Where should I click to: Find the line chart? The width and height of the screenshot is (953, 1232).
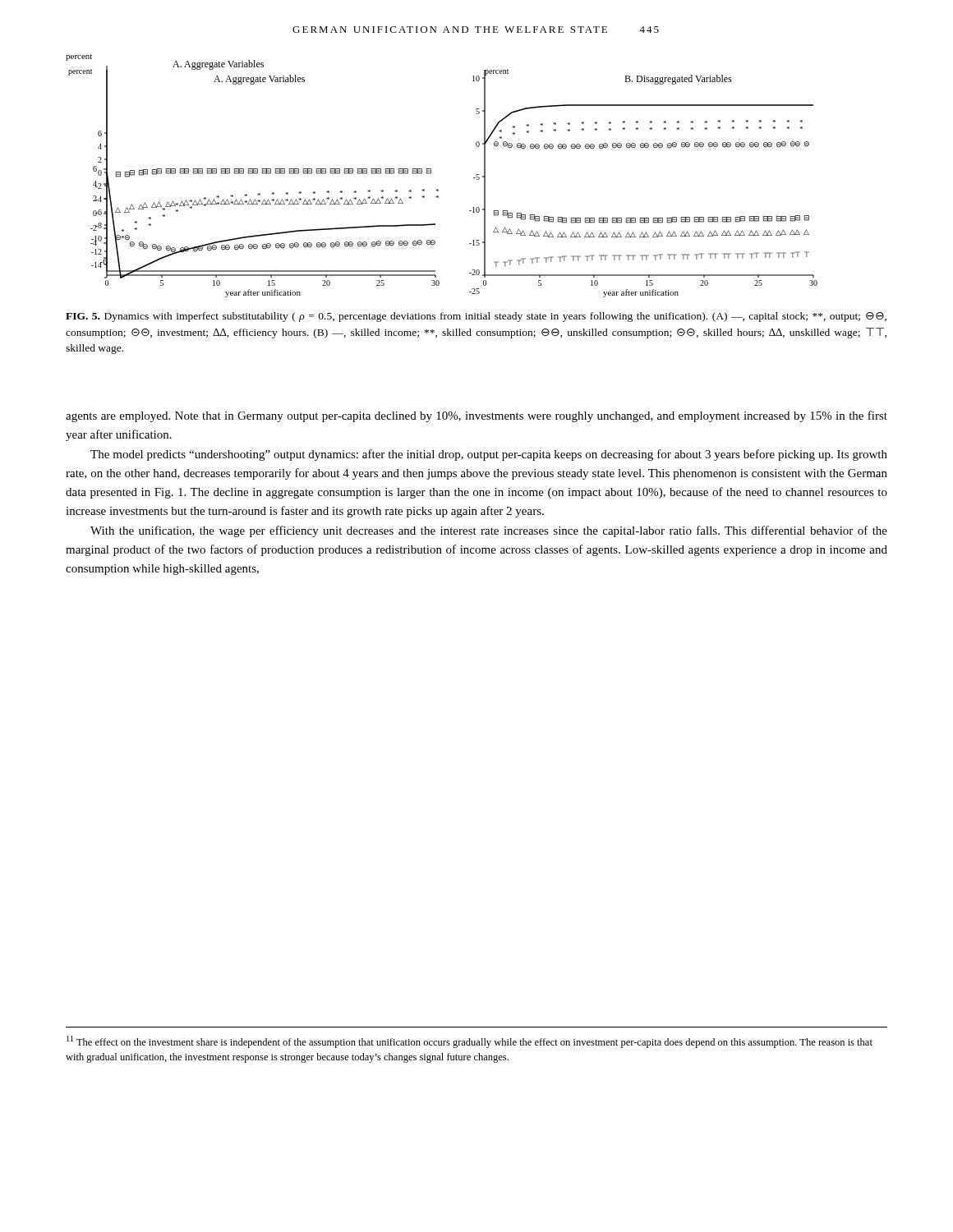point(476,177)
